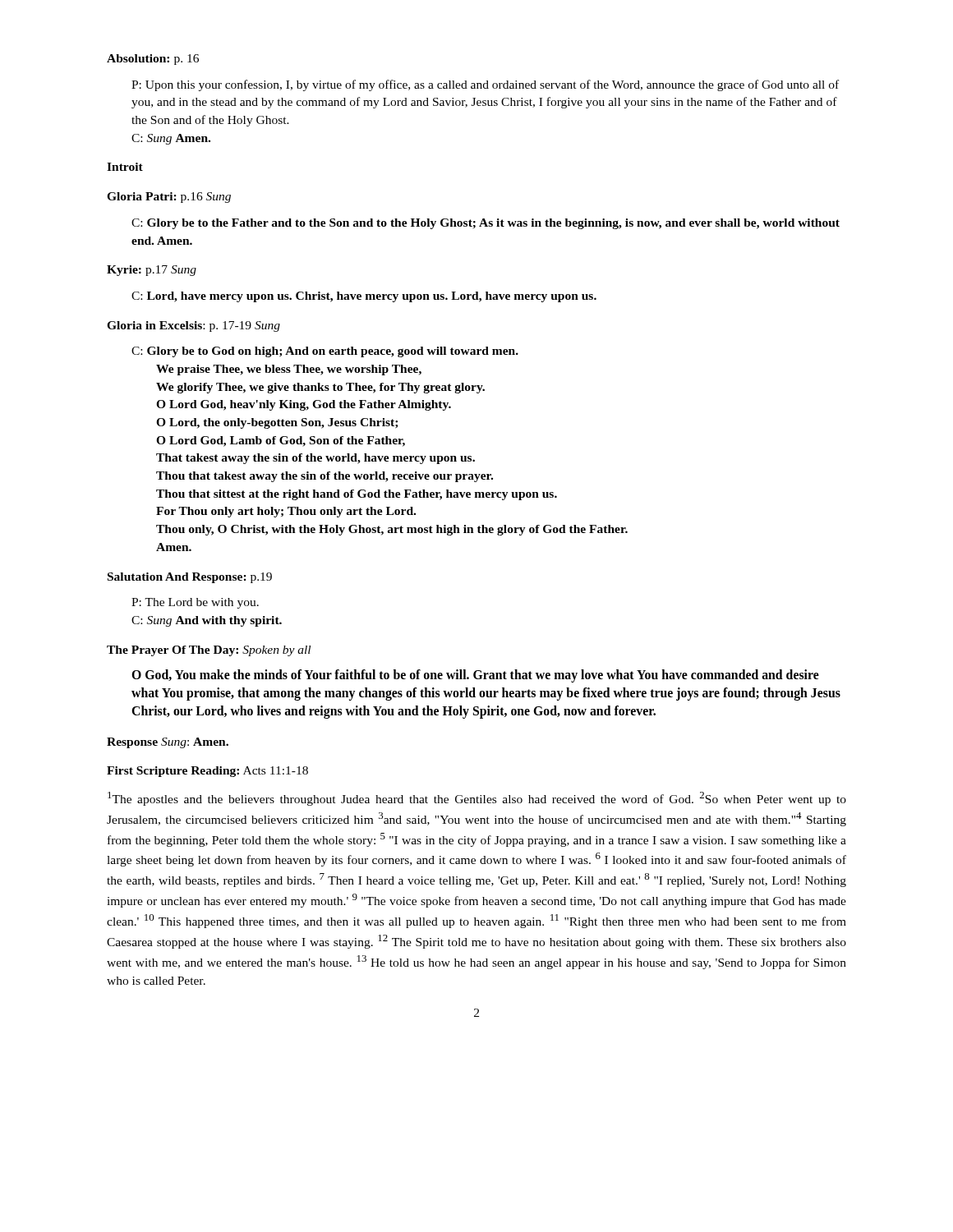Find the section header that reads "The Prayer Of The"
The height and width of the screenshot is (1232, 953).
point(209,651)
